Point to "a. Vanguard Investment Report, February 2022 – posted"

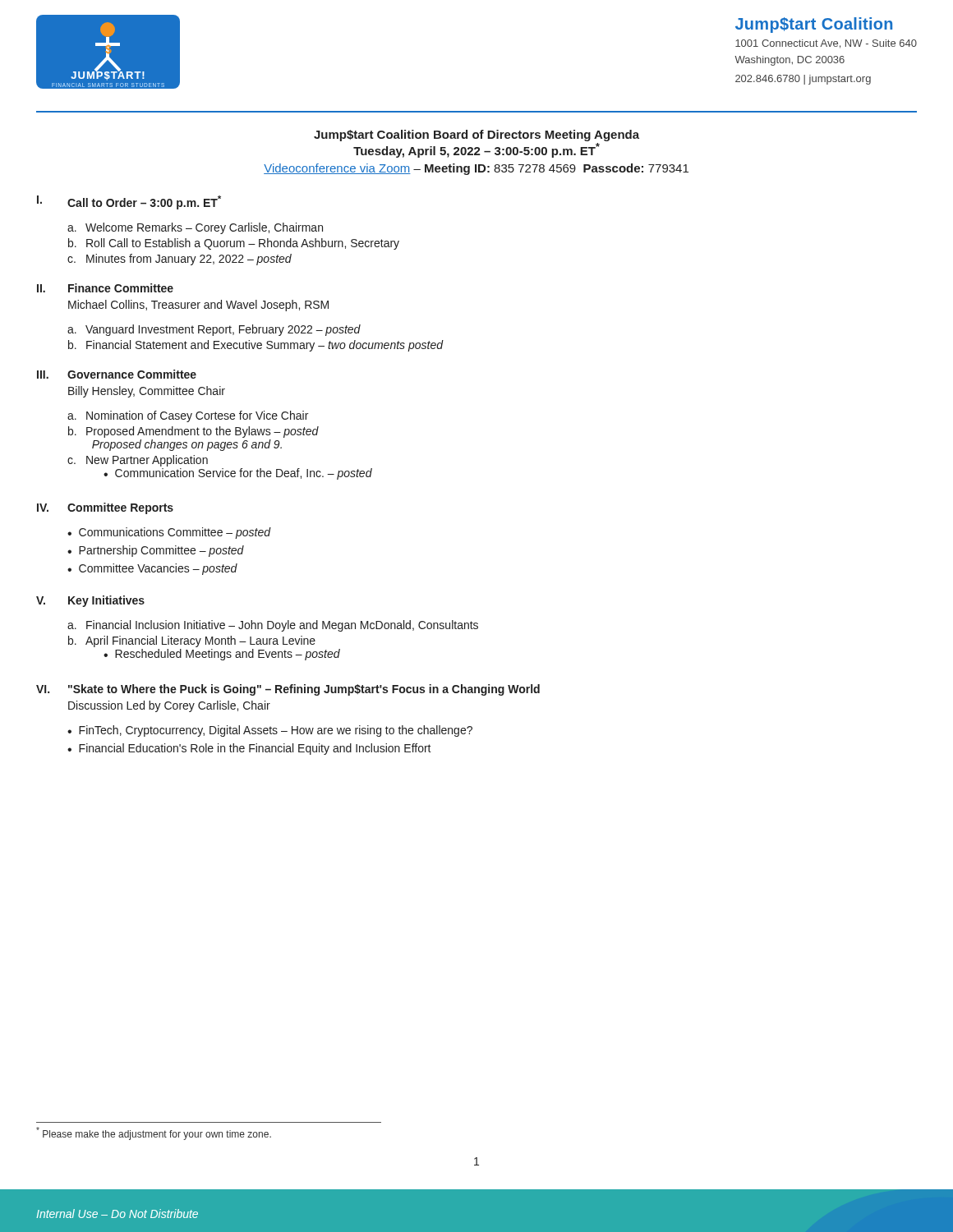214,330
